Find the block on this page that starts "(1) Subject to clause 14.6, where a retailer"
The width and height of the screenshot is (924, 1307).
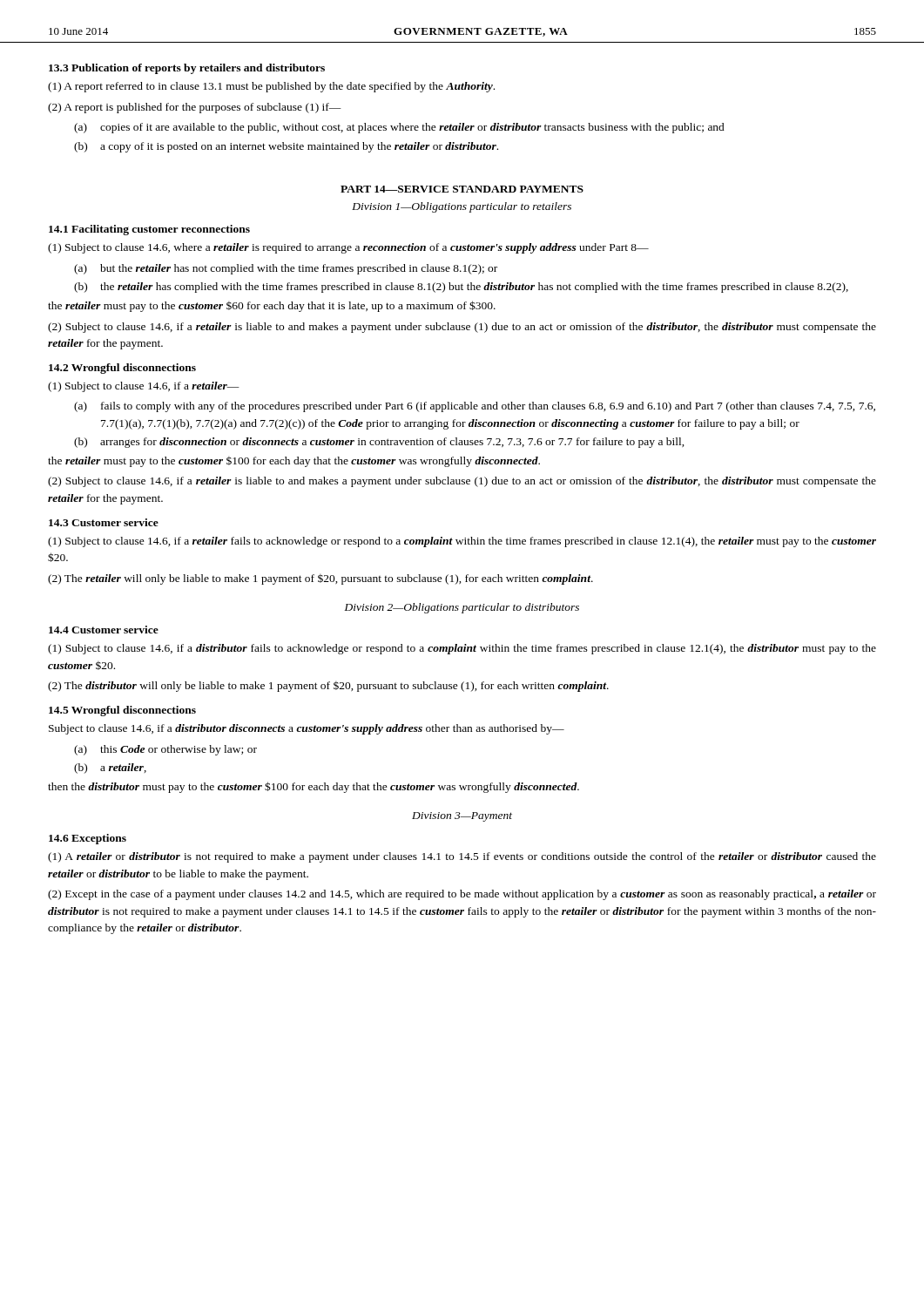pos(348,247)
